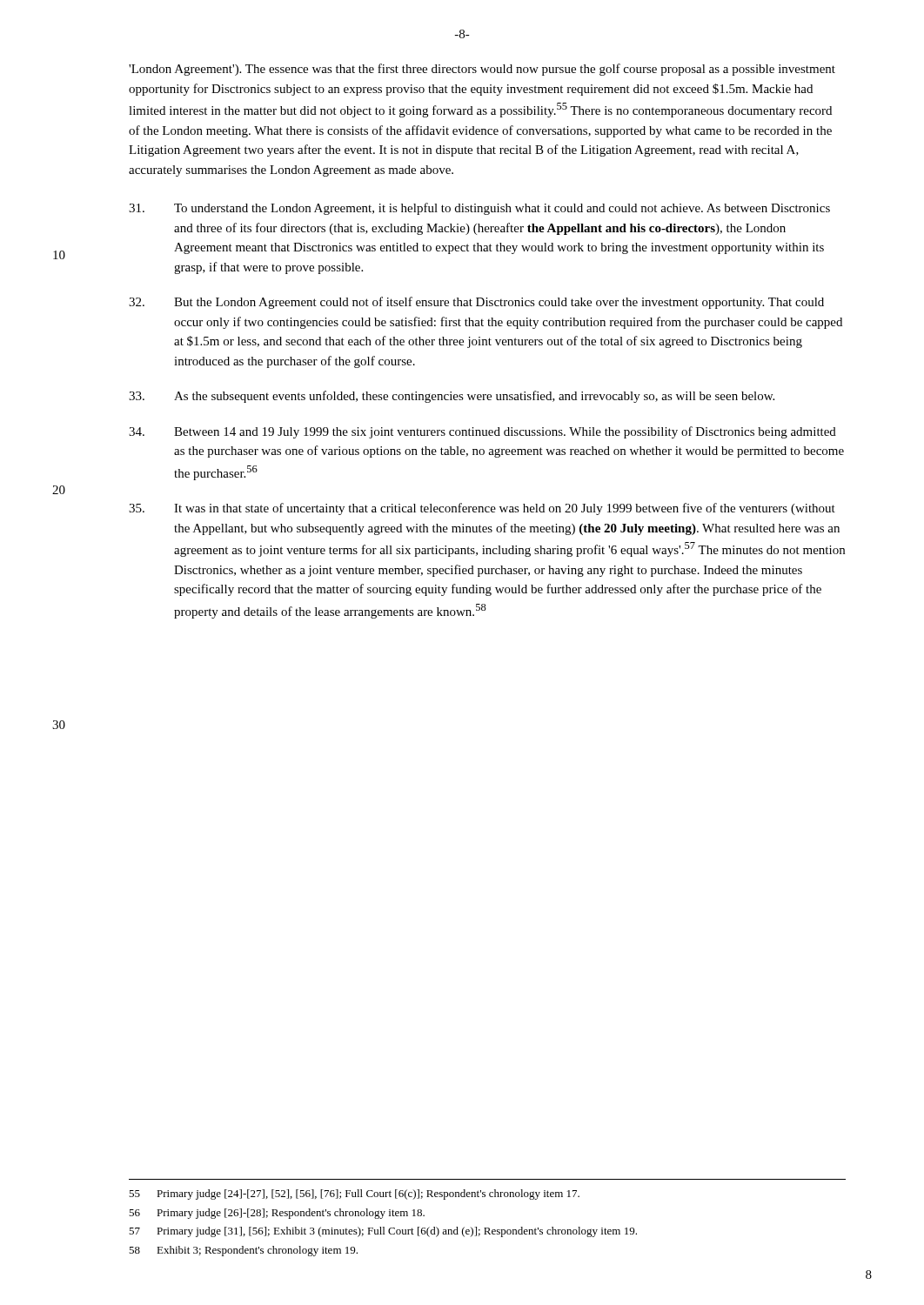Find the text block with the text "'London Agreement'). The essence"
The height and width of the screenshot is (1305, 924).
[x=482, y=119]
